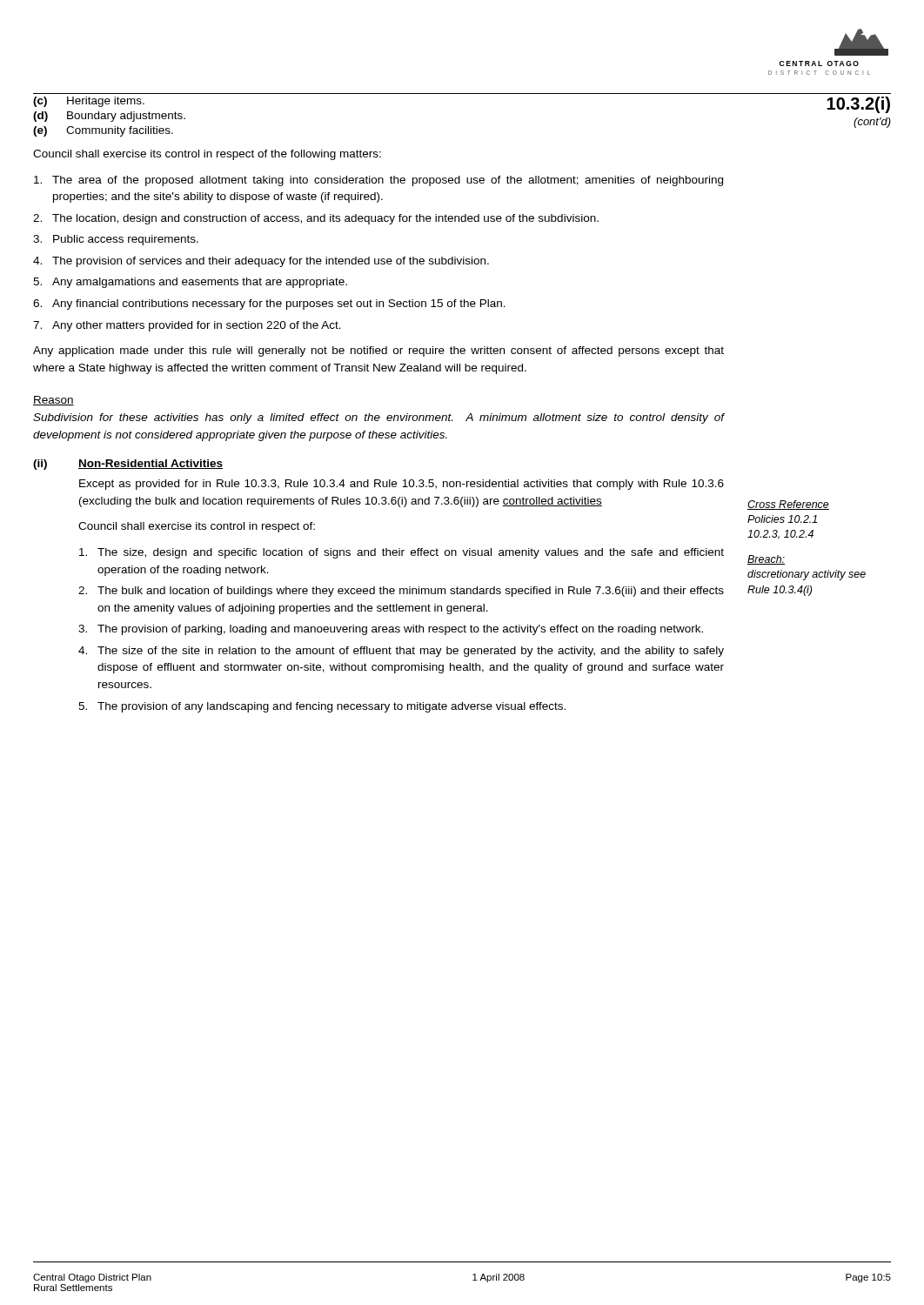Locate the list item that reads "7. Any other matters provided"

point(187,326)
